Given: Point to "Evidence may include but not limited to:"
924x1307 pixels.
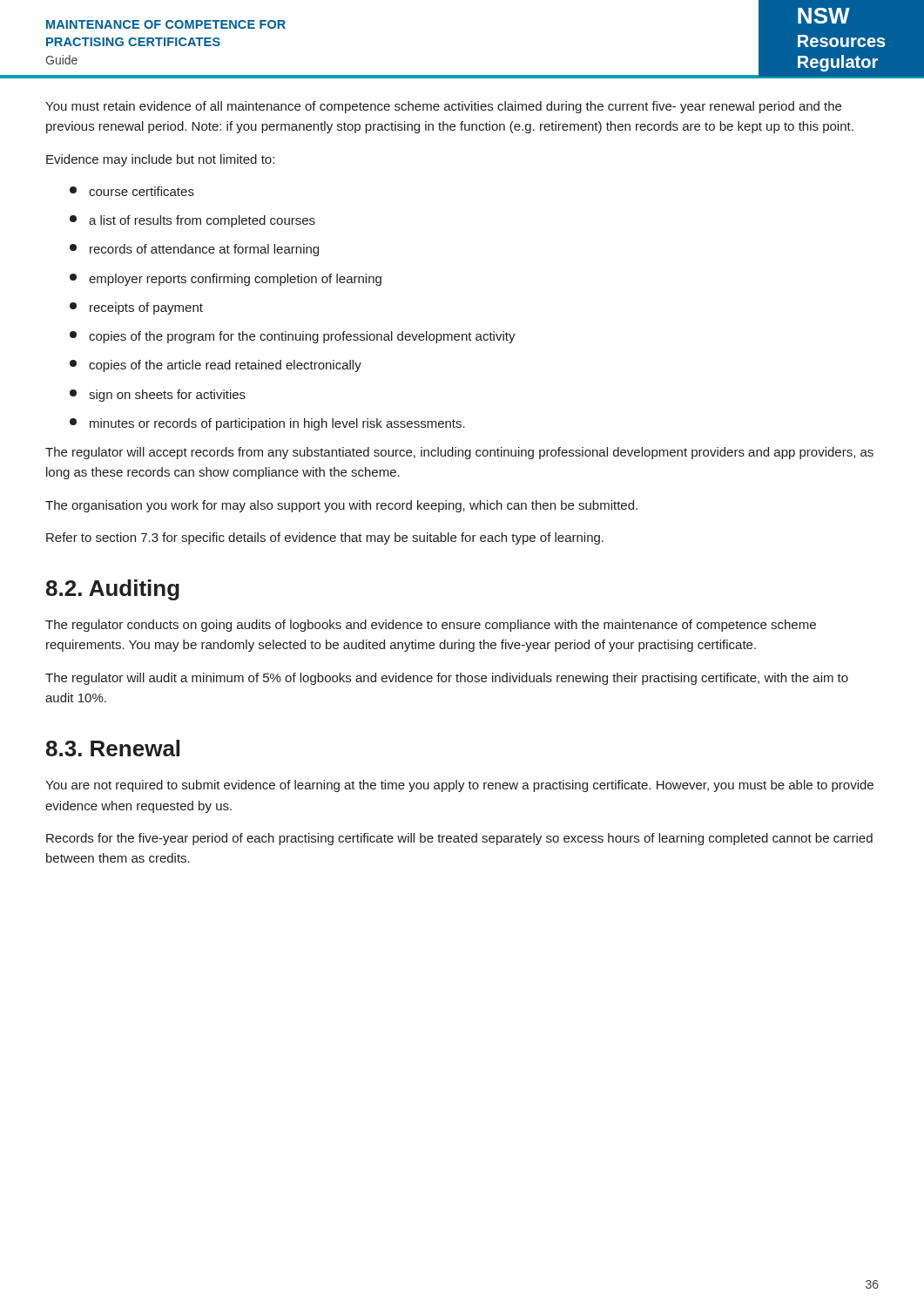Looking at the screenshot, I should tap(160, 159).
